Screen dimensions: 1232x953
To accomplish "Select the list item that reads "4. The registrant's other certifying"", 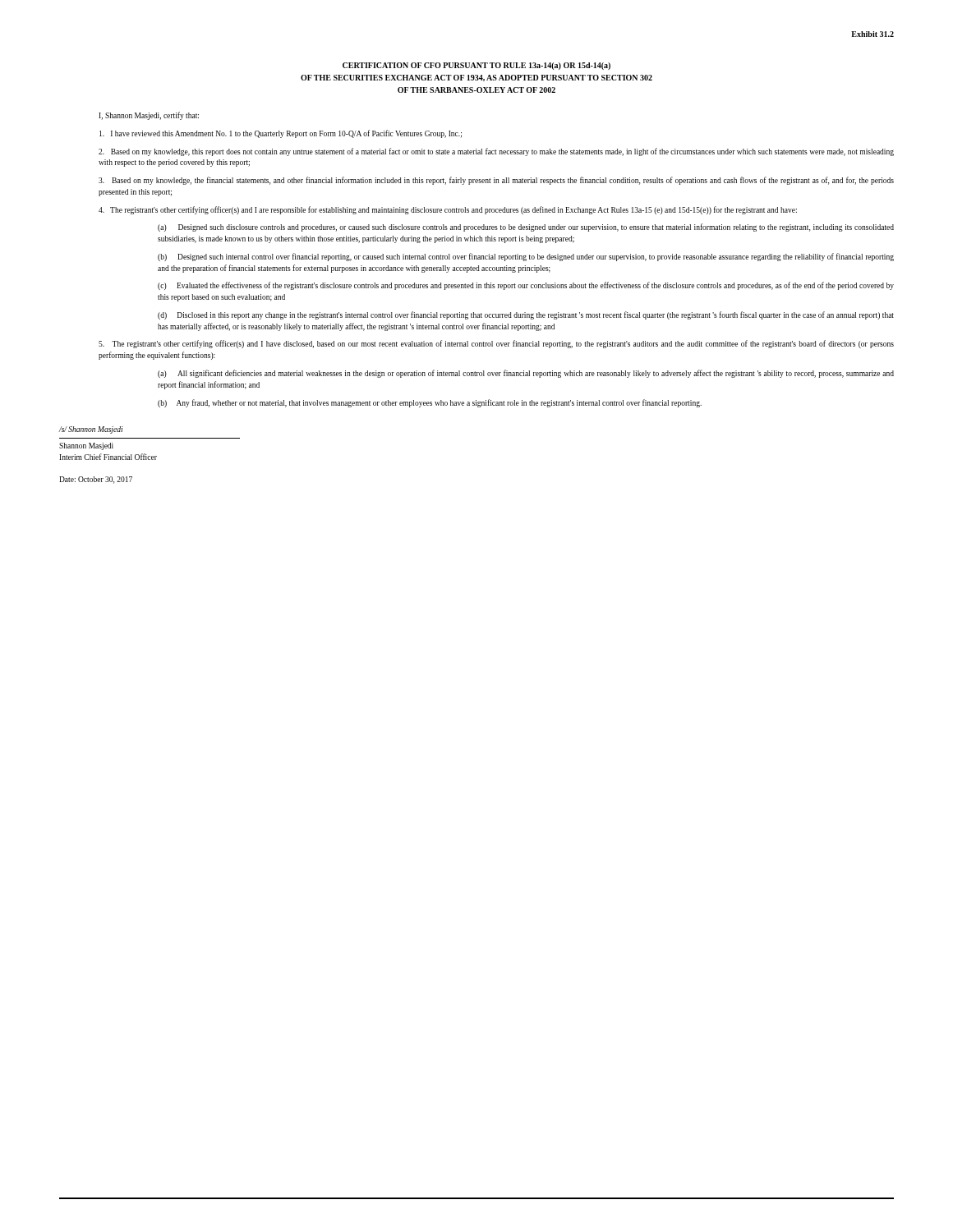I will 448,210.
